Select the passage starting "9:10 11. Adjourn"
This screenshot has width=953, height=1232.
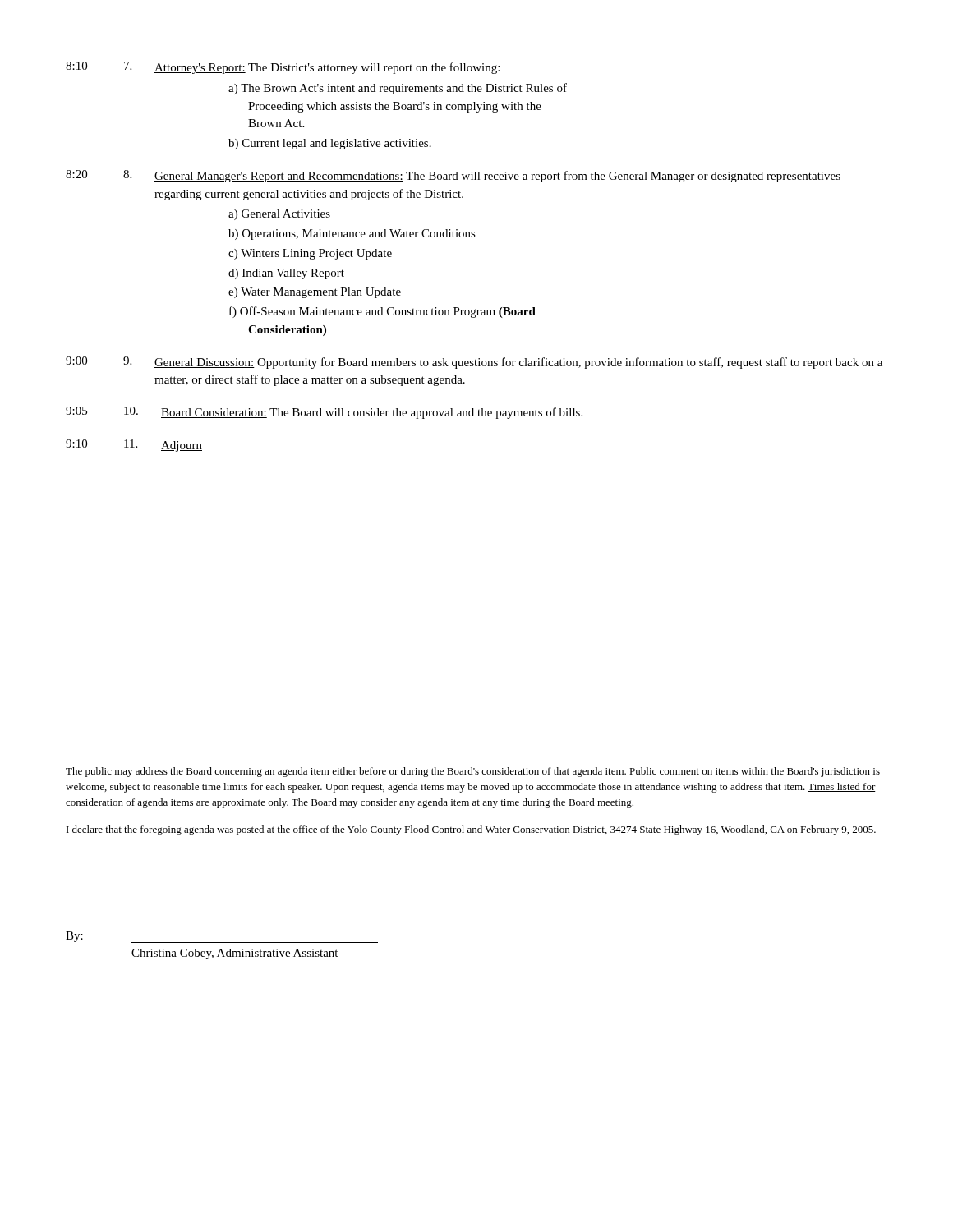[134, 446]
